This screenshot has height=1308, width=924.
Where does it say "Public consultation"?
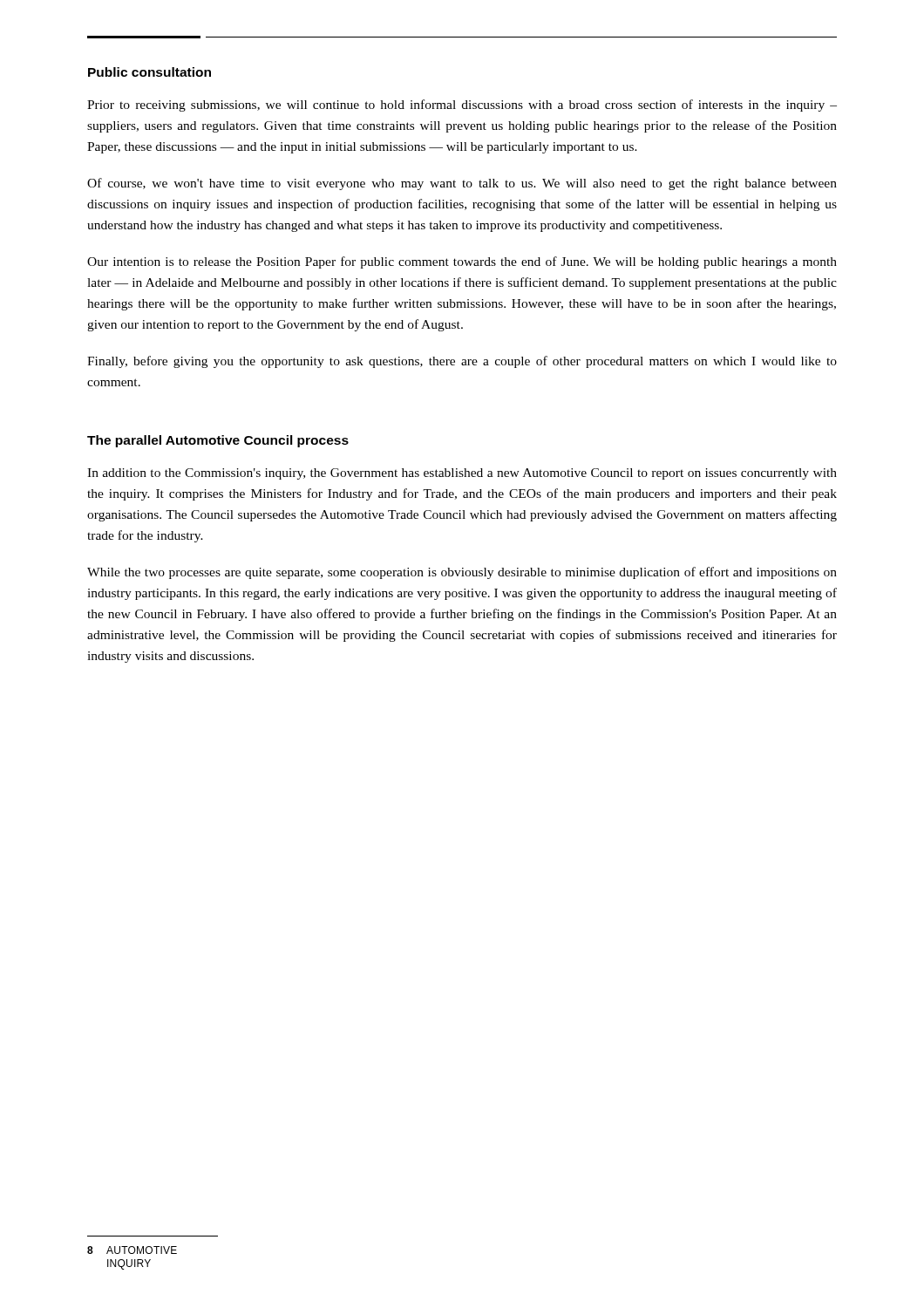click(x=149, y=72)
